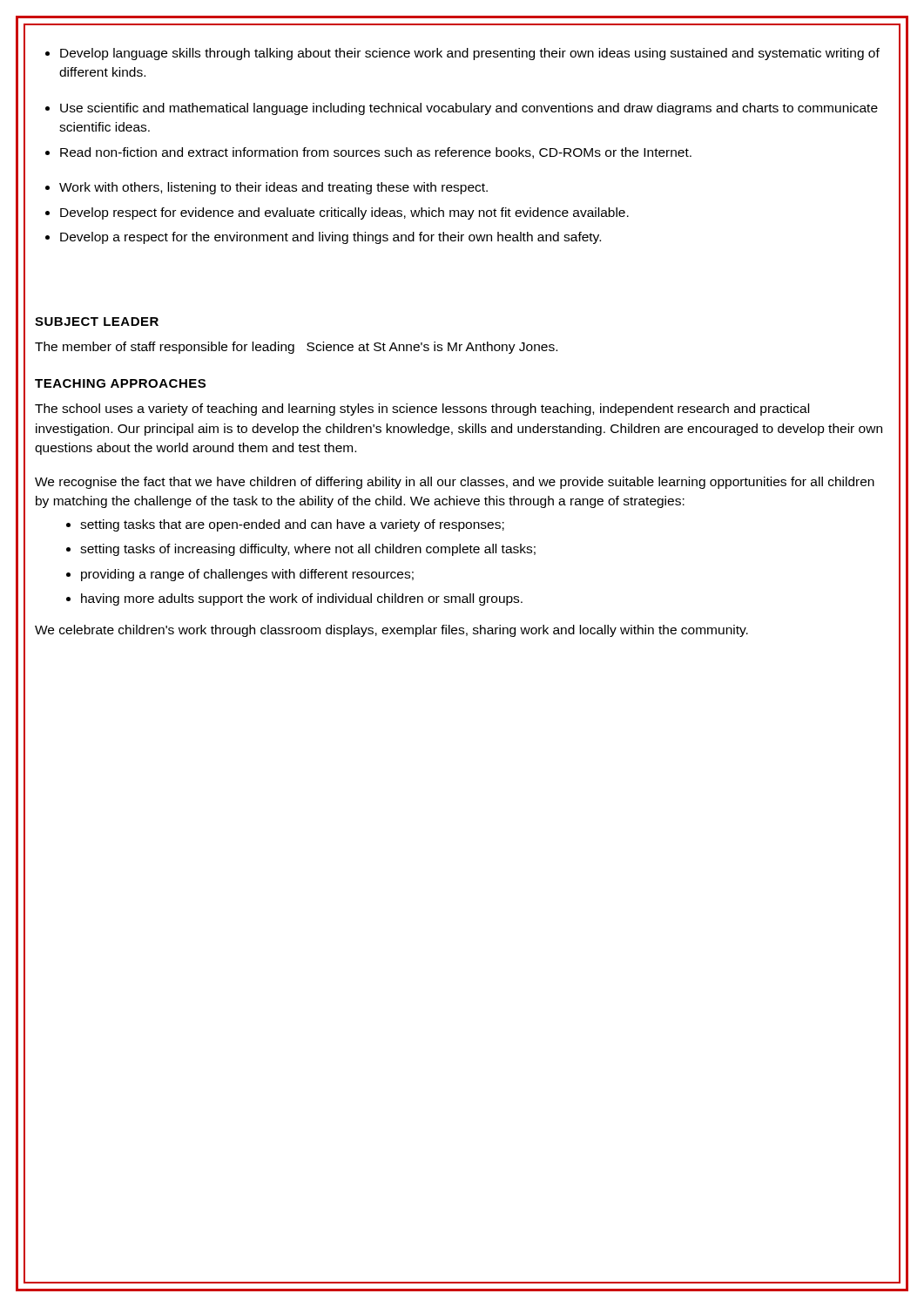Point to the passage starting "We celebrate children's"
Screen dimensions: 1307x924
coord(392,630)
